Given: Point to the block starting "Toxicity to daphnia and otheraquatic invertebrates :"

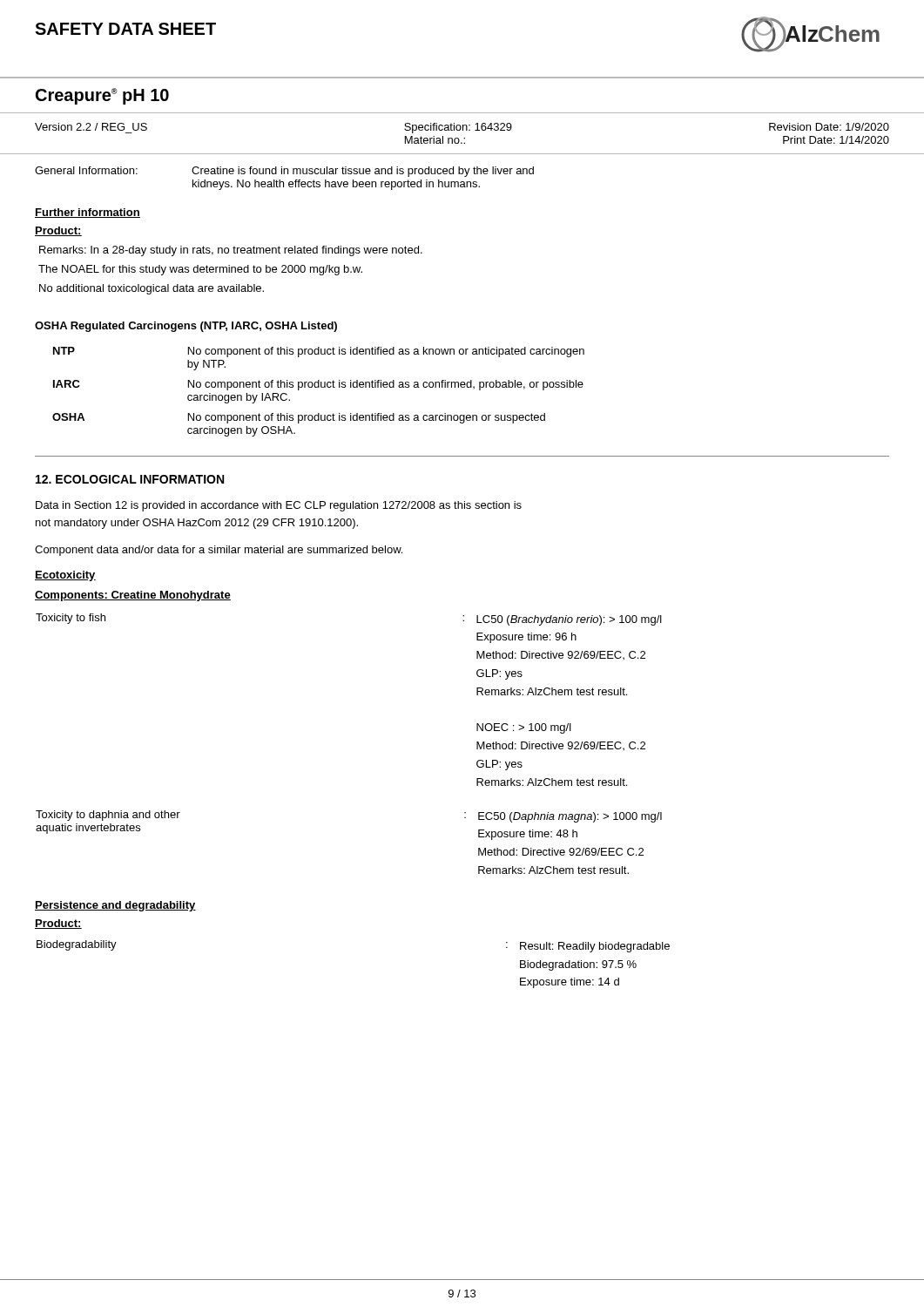Looking at the screenshot, I should point(110,825).
